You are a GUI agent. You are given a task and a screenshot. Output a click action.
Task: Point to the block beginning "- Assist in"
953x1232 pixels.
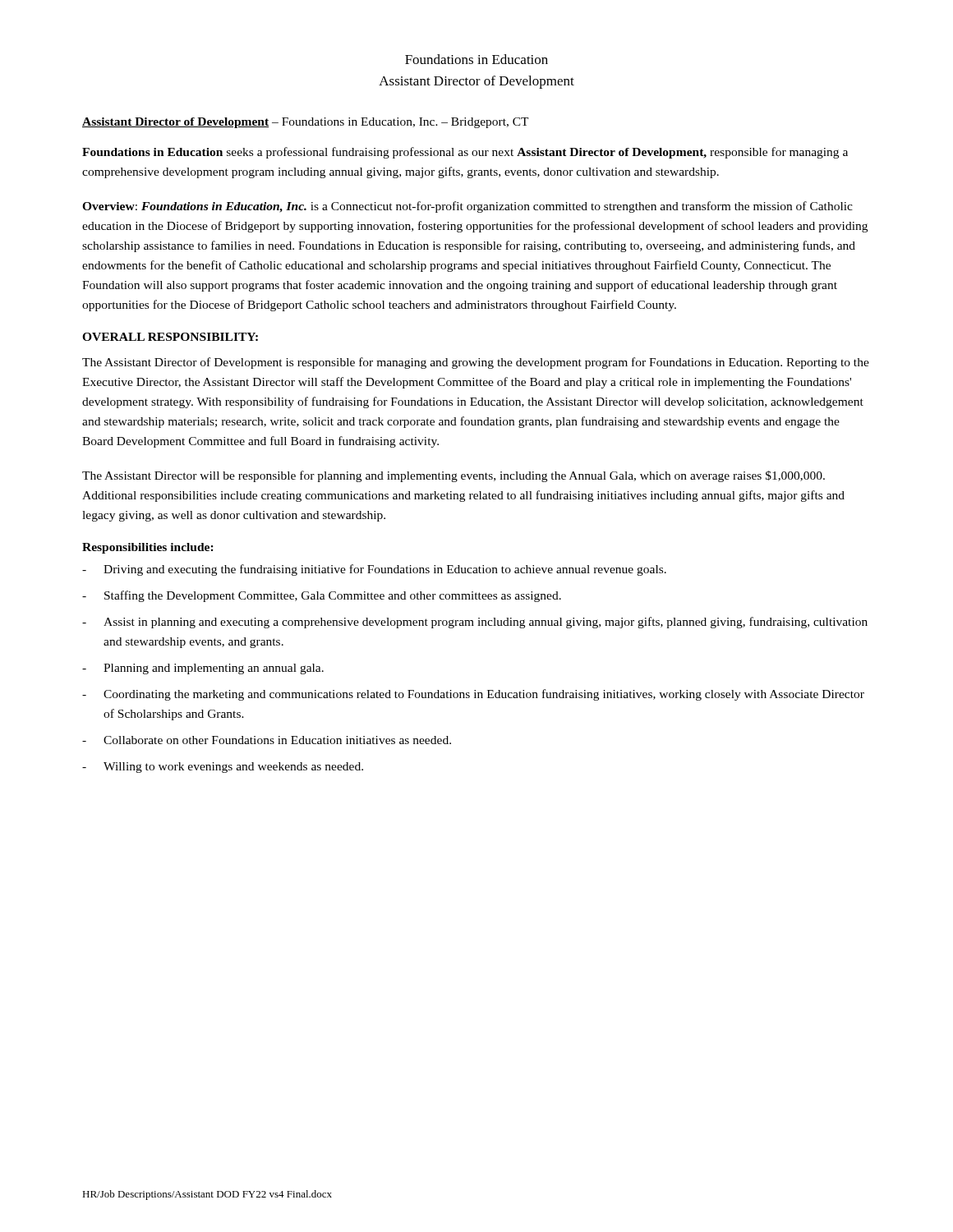476,632
